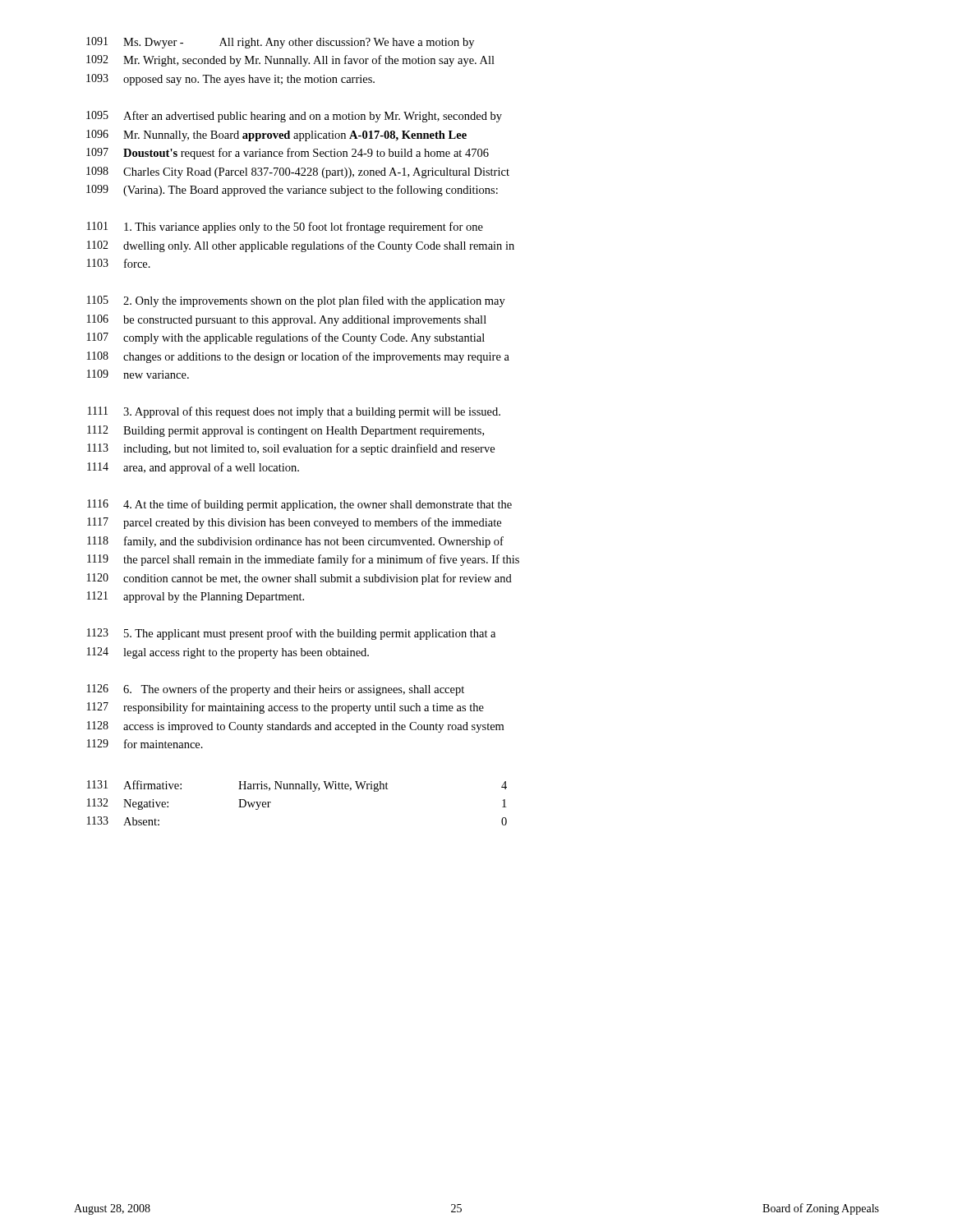Find the table that mentions "1131 Affirmative: Harris, Nunnally, Witte,"
Viewport: 953px width, 1232px height.
[476, 831]
